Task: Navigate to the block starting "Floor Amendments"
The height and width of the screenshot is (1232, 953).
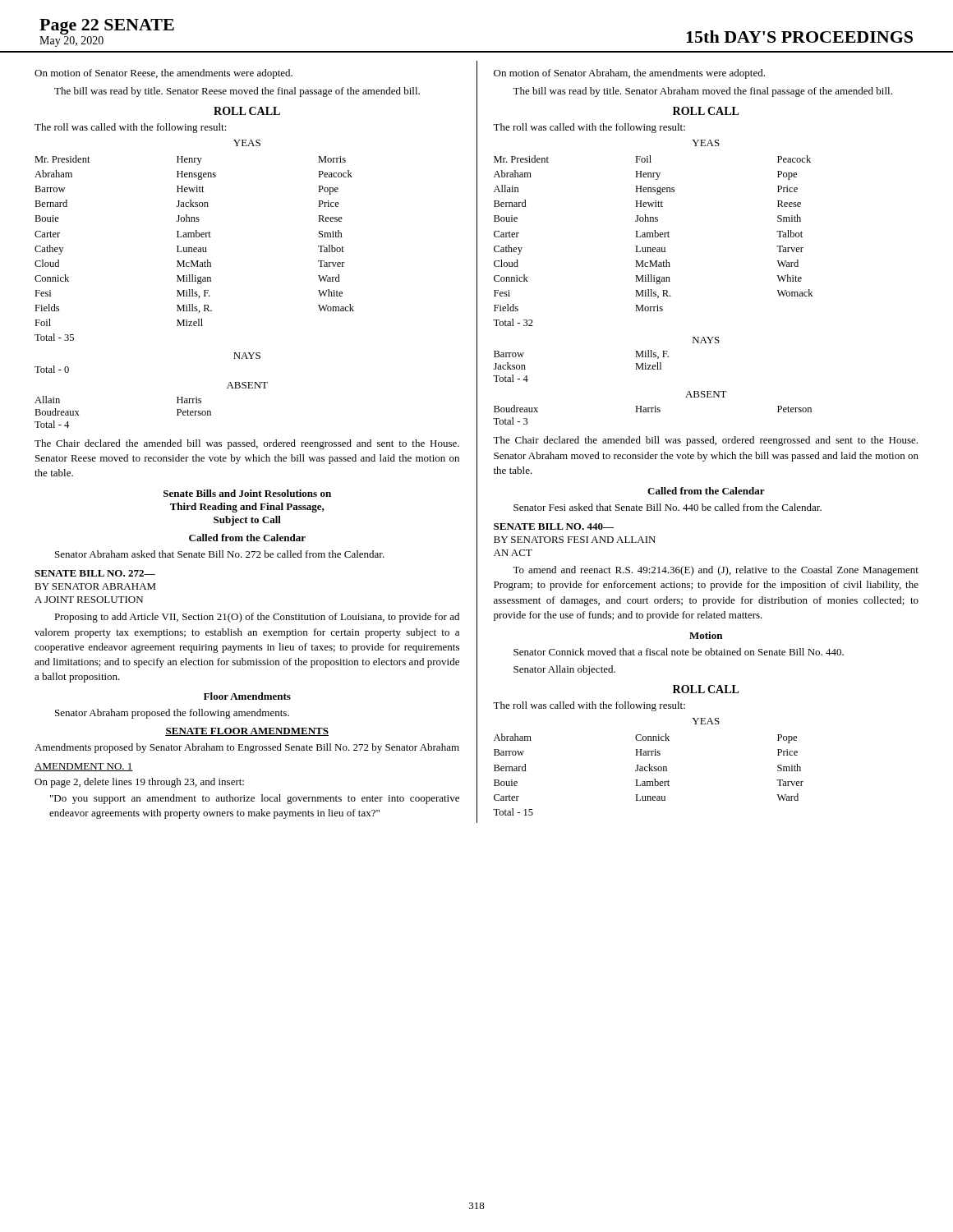Action: [x=247, y=696]
